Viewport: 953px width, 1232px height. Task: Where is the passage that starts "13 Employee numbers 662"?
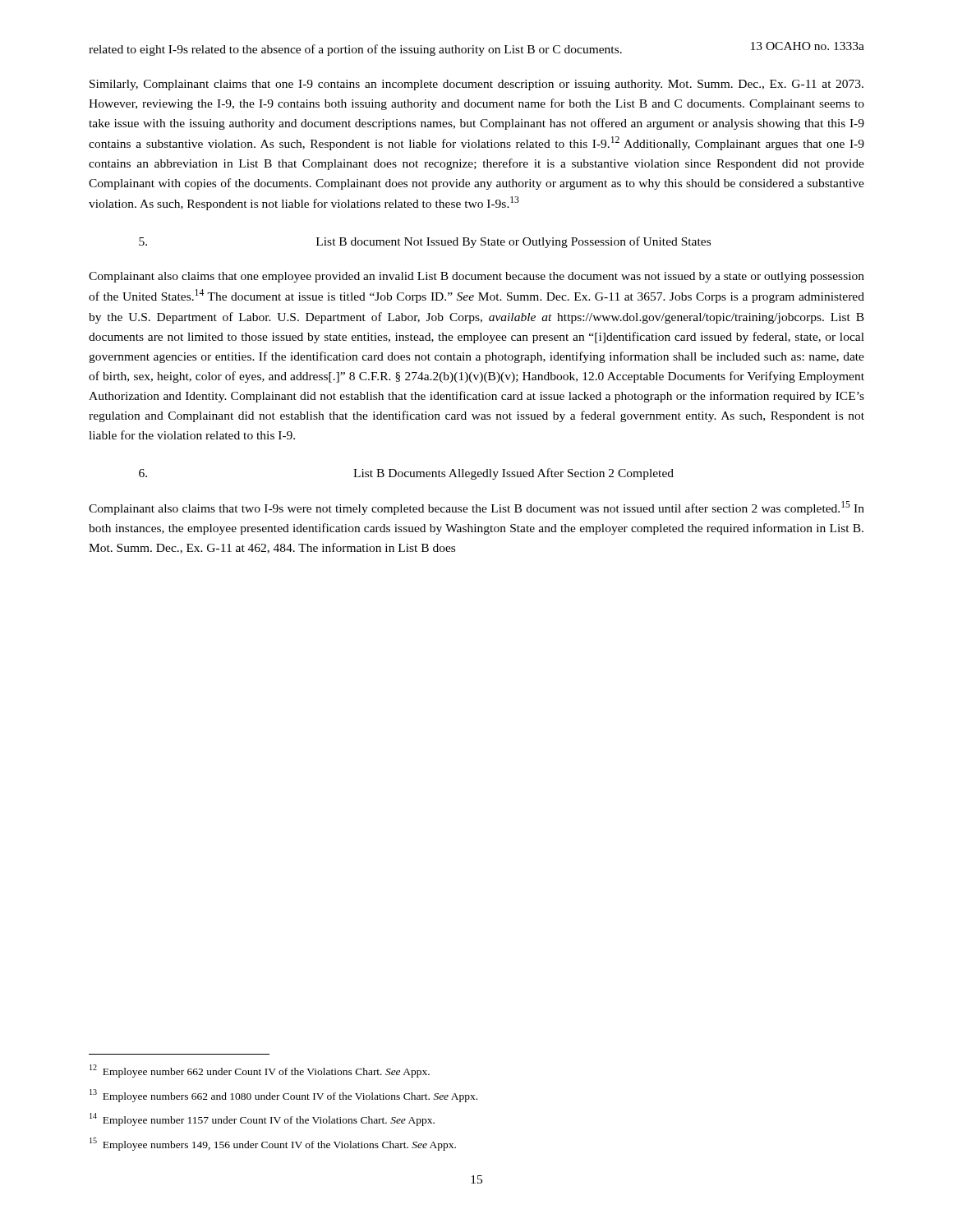pos(283,1094)
